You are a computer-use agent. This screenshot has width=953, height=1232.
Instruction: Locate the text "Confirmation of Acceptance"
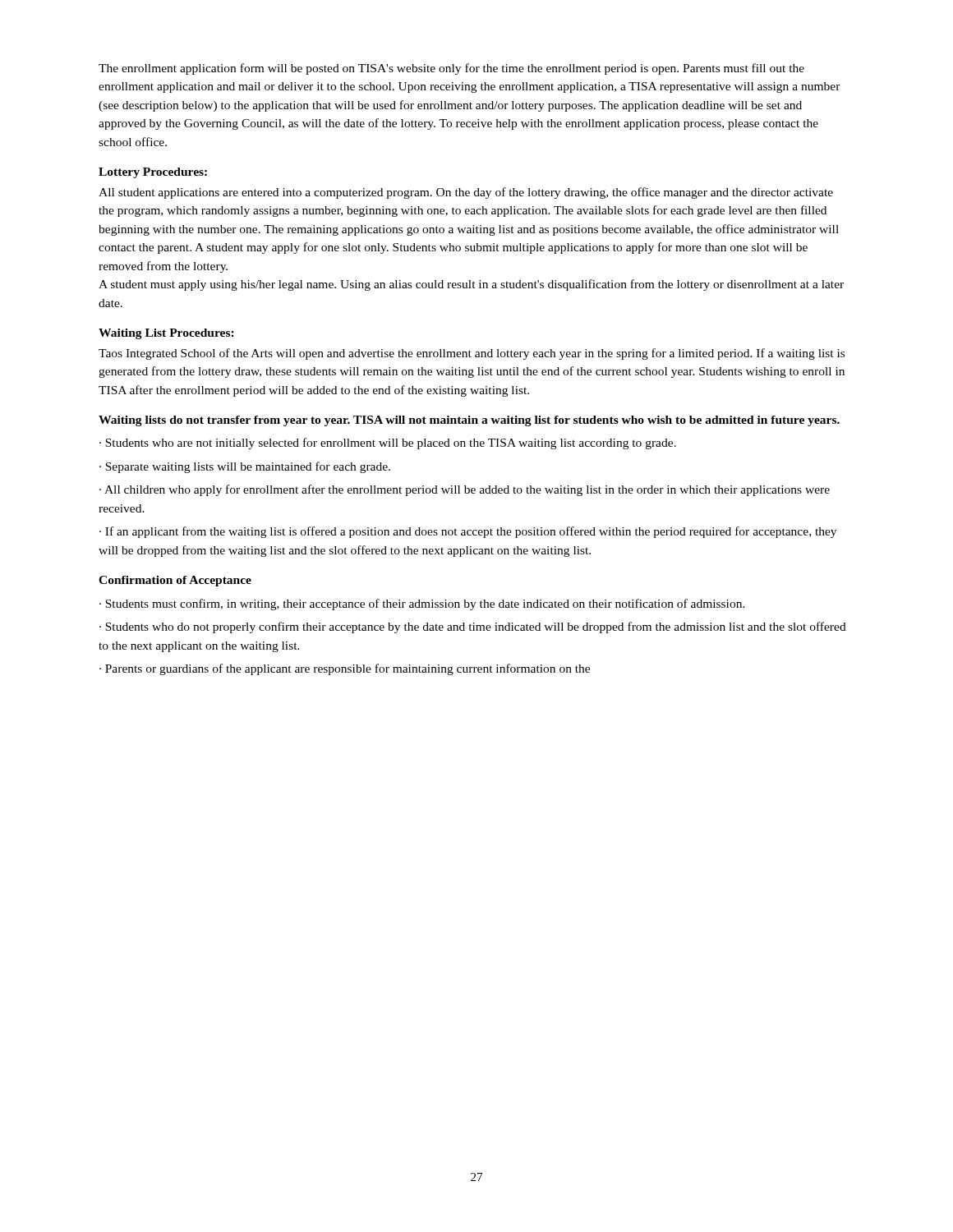pyautogui.click(x=175, y=580)
